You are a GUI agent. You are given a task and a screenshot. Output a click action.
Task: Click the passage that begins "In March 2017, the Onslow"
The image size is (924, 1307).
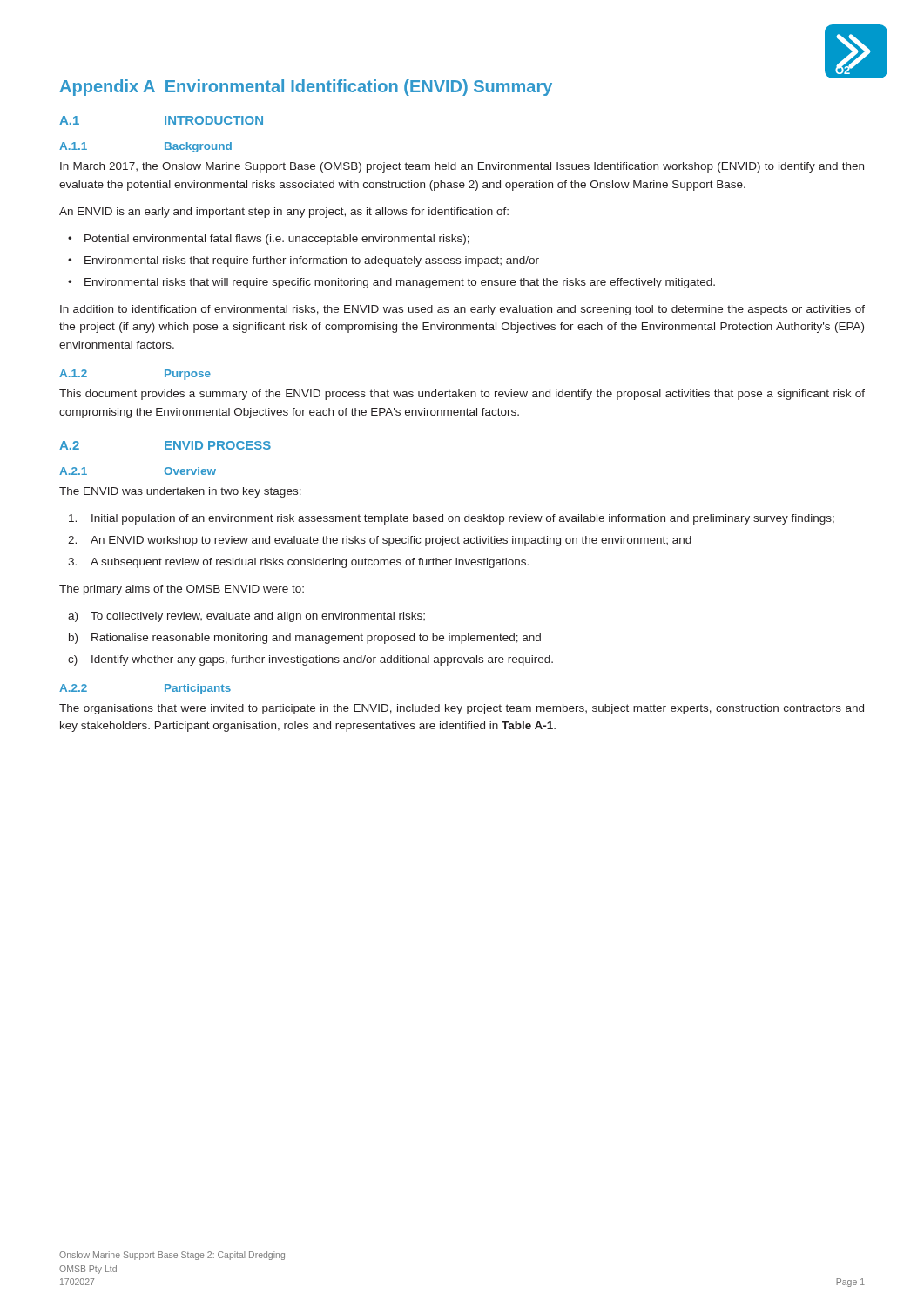(462, 176)
